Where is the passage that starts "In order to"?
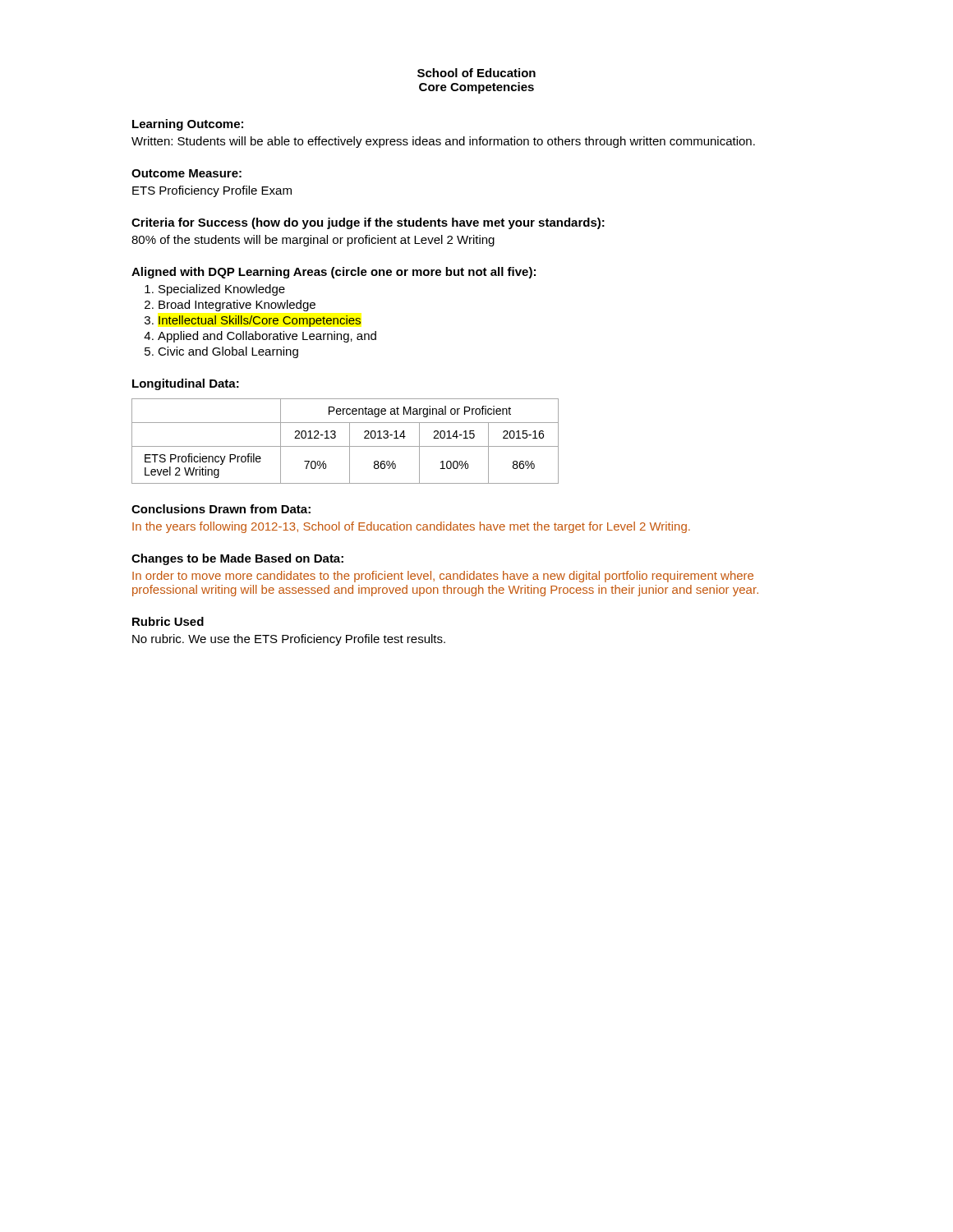953x1232 pixels. 445,582
